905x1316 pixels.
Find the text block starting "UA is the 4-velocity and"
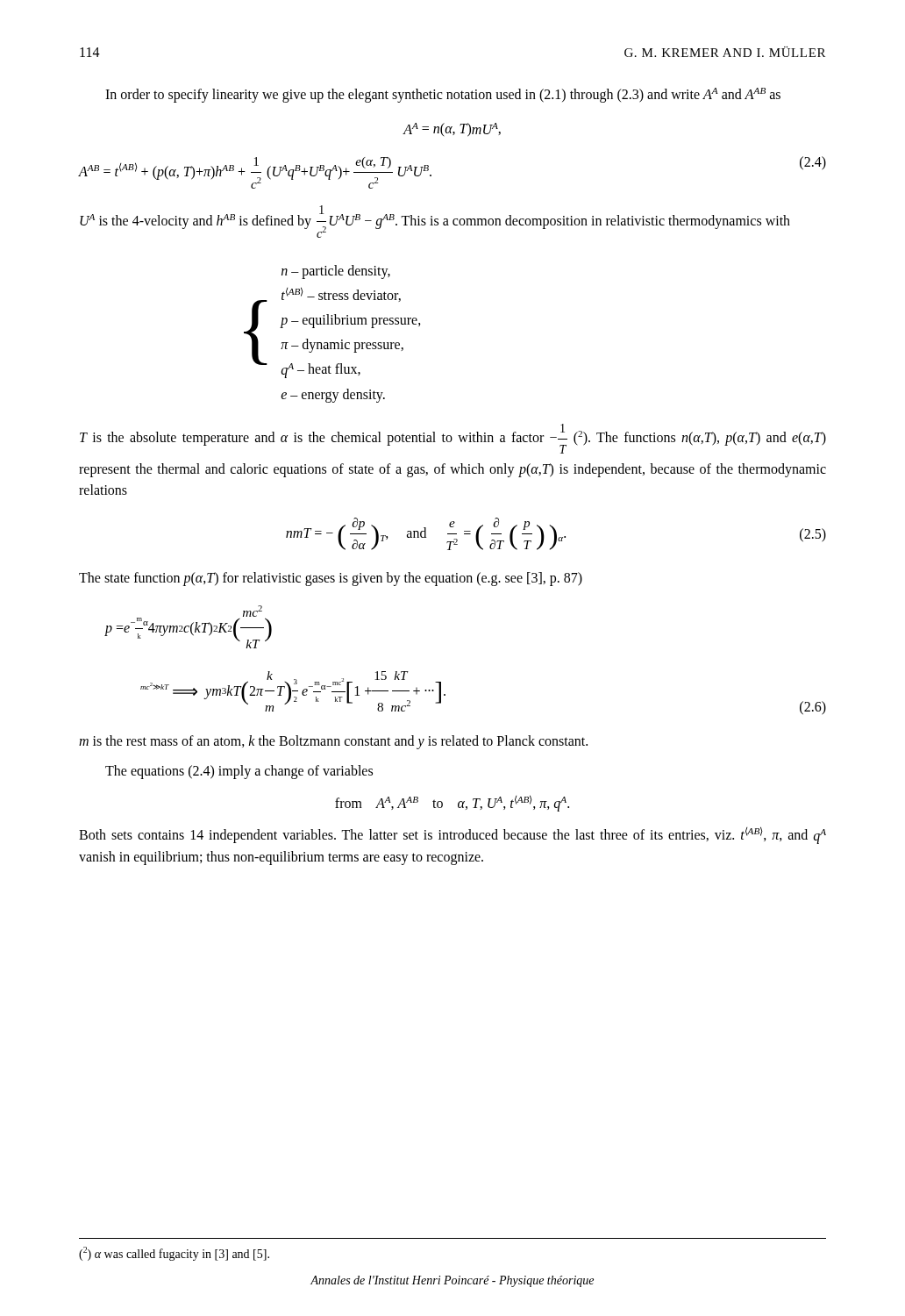(x=435, y=222)
